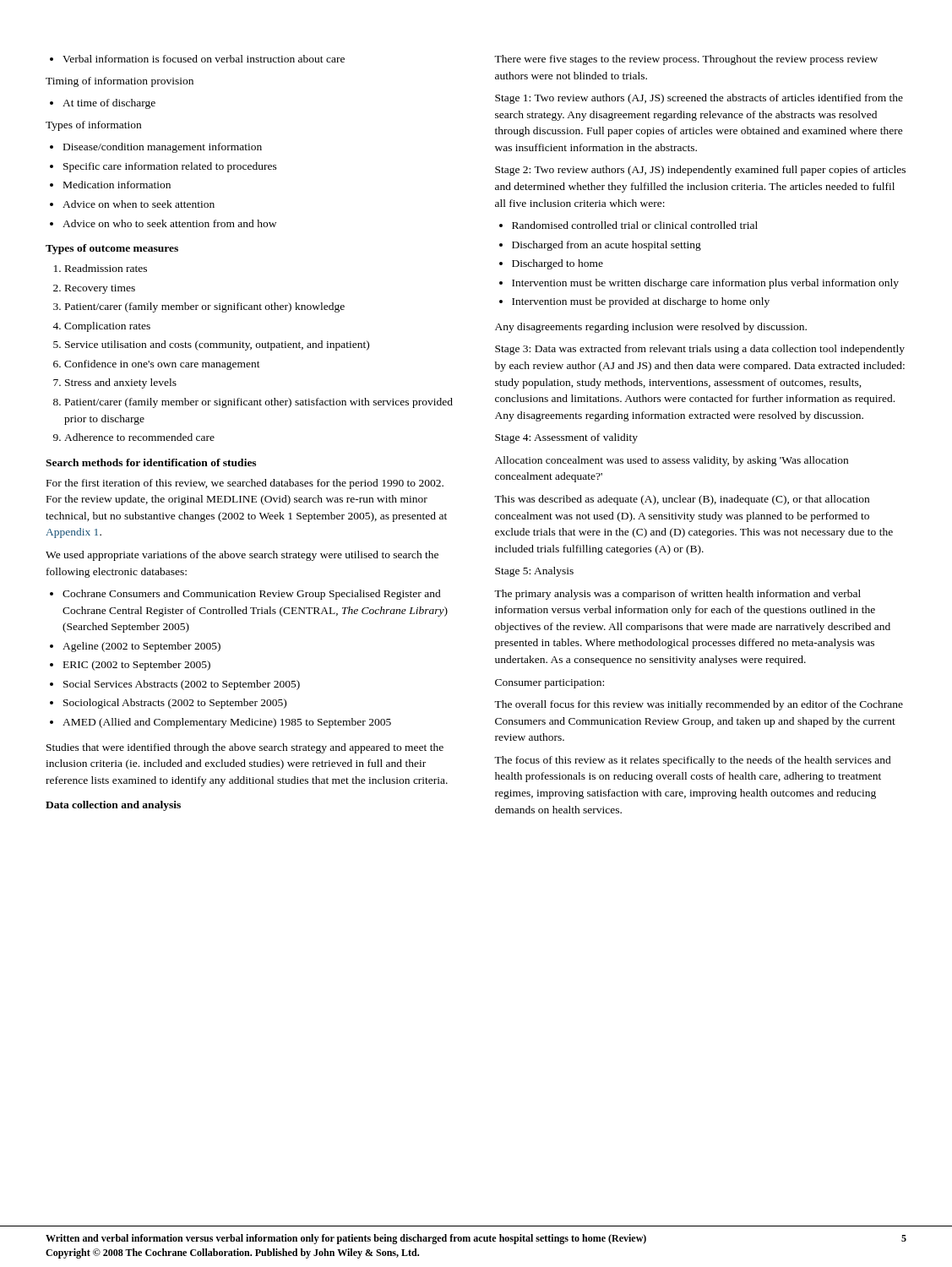
Task: Select the element starting "This was described as adequate (A), unclear"
Action: pyautogui.click(x=694, y=524)
